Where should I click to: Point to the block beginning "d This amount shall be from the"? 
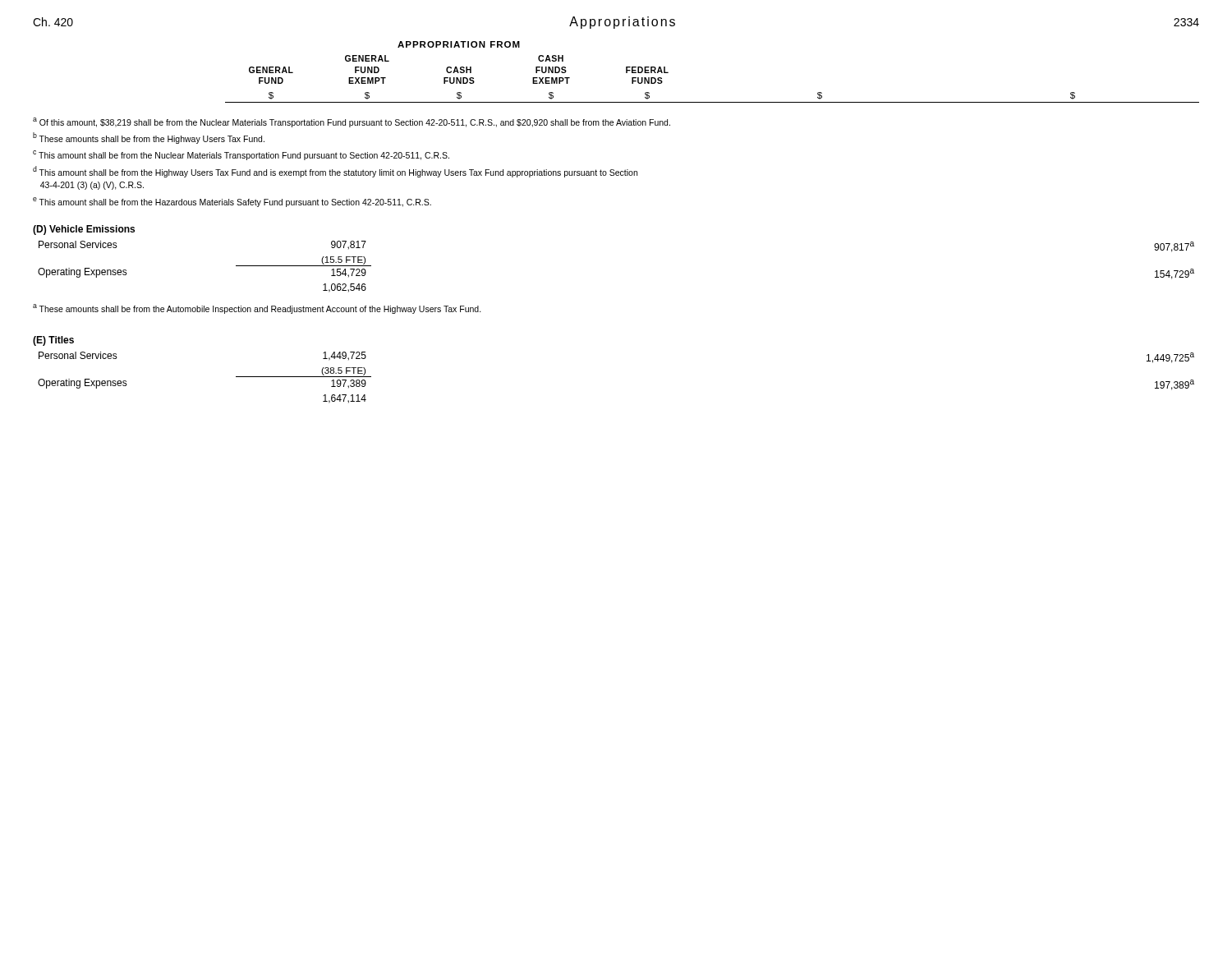(335, 177)
